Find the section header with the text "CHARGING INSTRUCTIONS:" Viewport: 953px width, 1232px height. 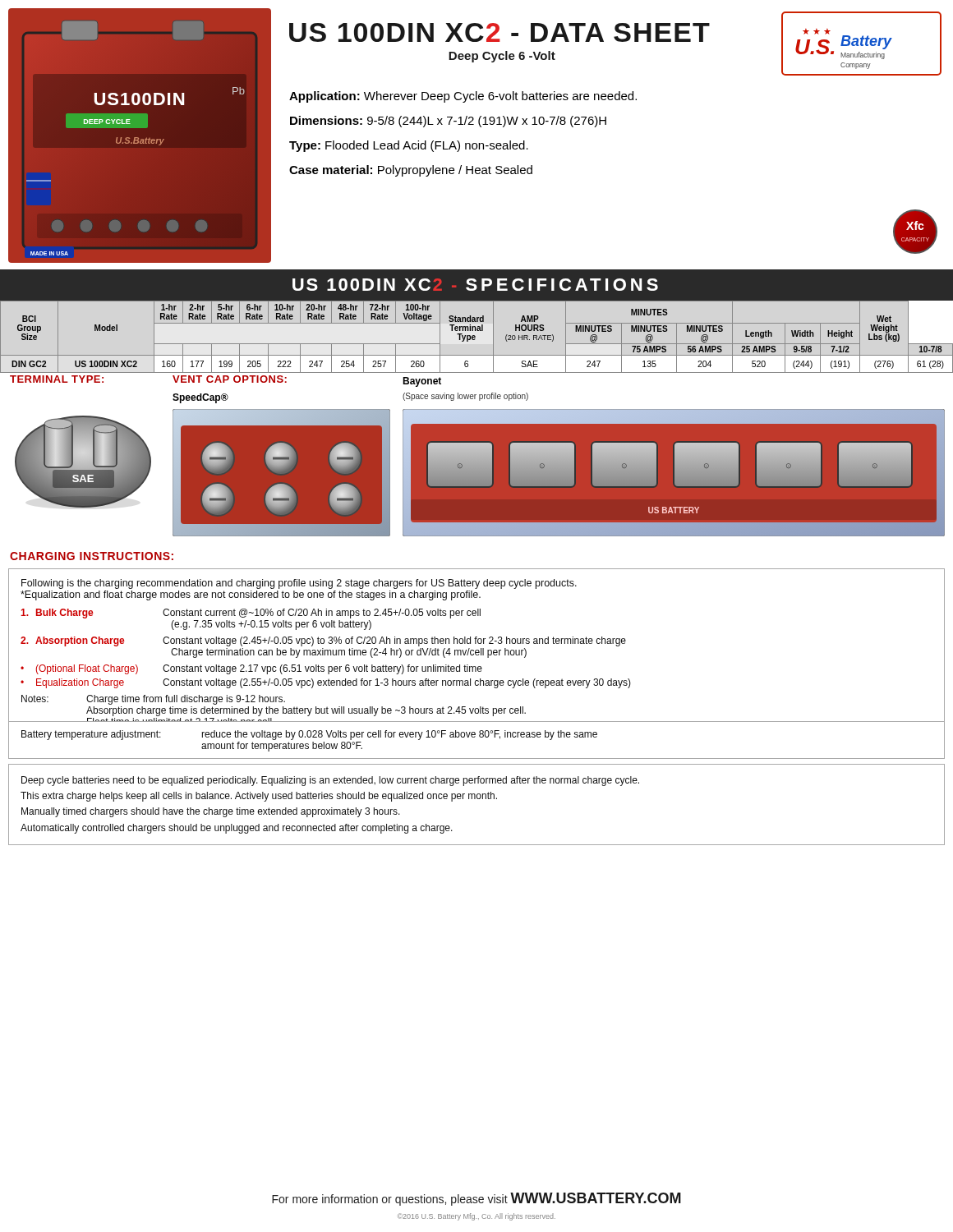[92, 556]
